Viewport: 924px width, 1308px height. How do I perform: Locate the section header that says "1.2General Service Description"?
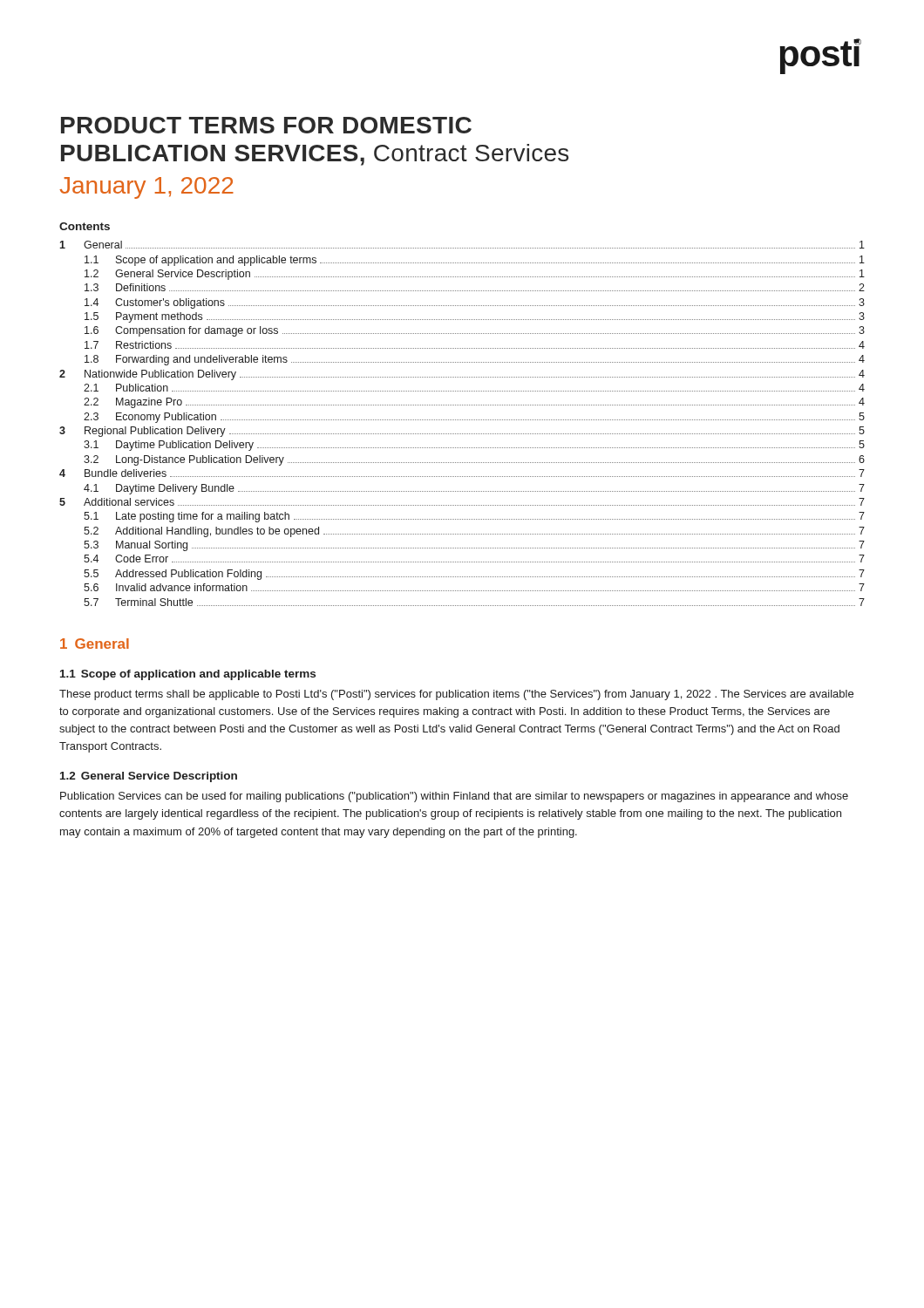[x=149, y=776]
